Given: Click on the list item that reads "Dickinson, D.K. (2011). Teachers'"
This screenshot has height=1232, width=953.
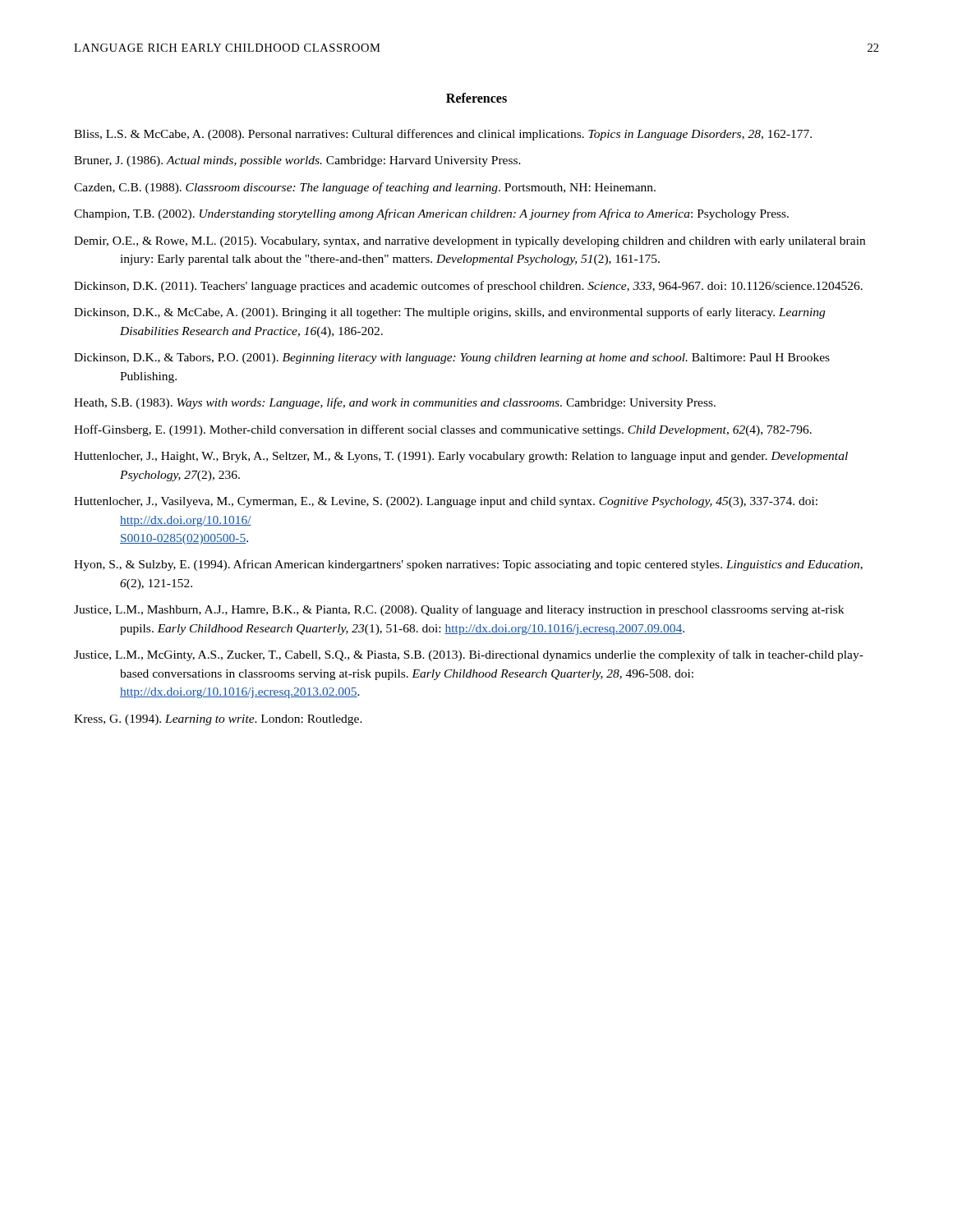Looking at the screenshot, I should click(x=469, y=285).
